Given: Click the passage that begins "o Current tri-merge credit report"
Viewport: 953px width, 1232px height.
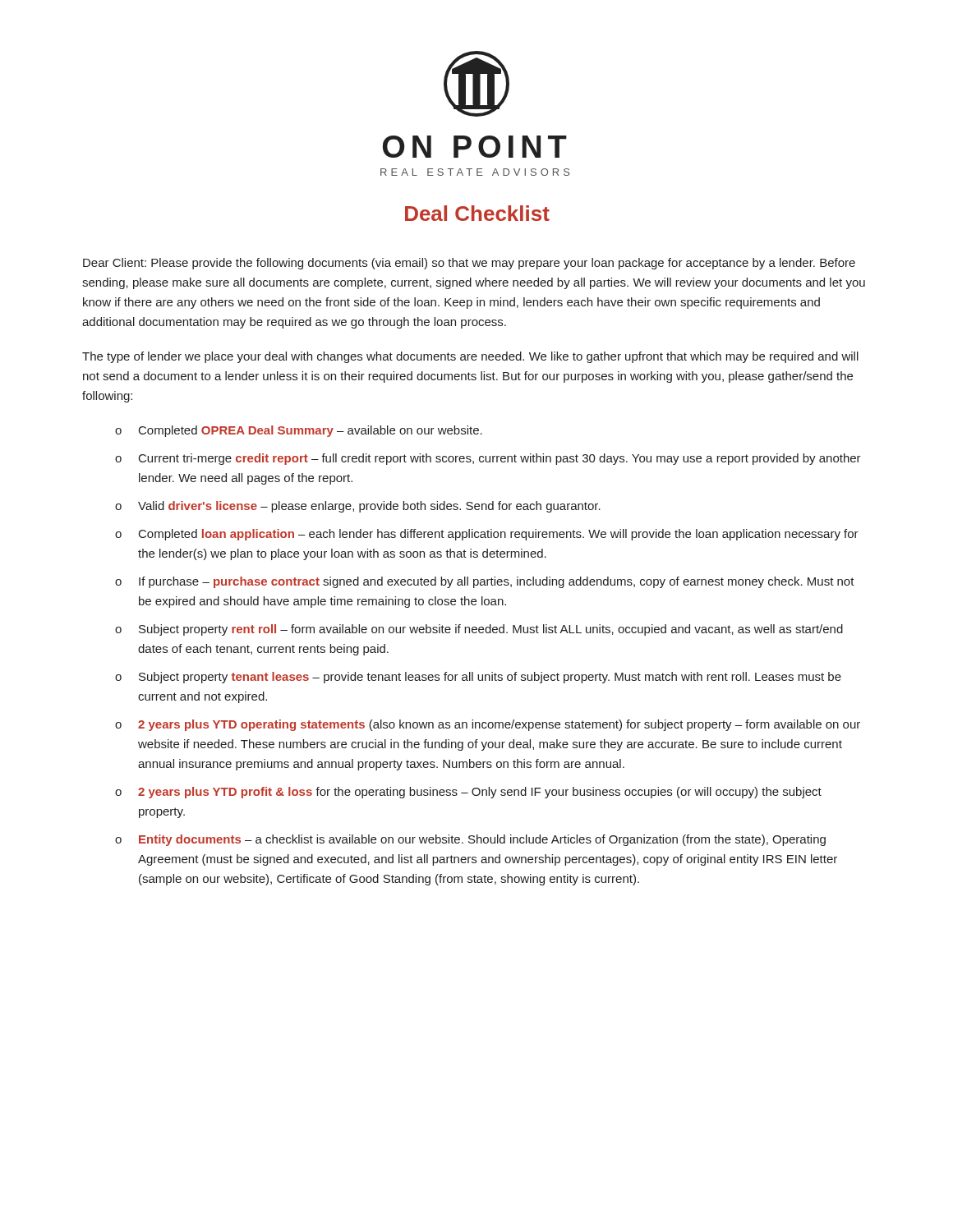Looking at the screenshot, I should tap(493, 468).
